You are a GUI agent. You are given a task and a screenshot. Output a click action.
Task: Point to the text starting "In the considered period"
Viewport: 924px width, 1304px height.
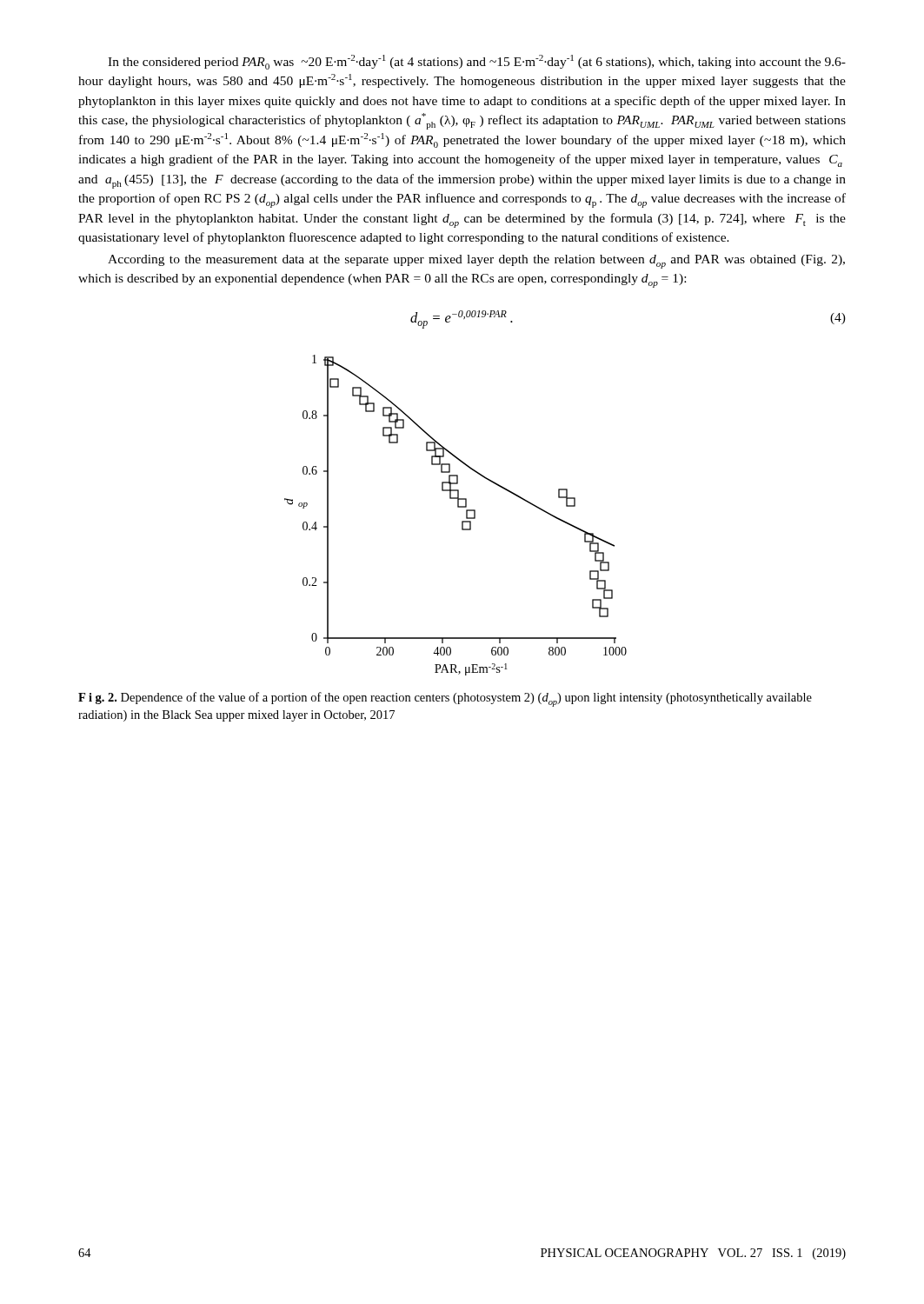[462, 148]
